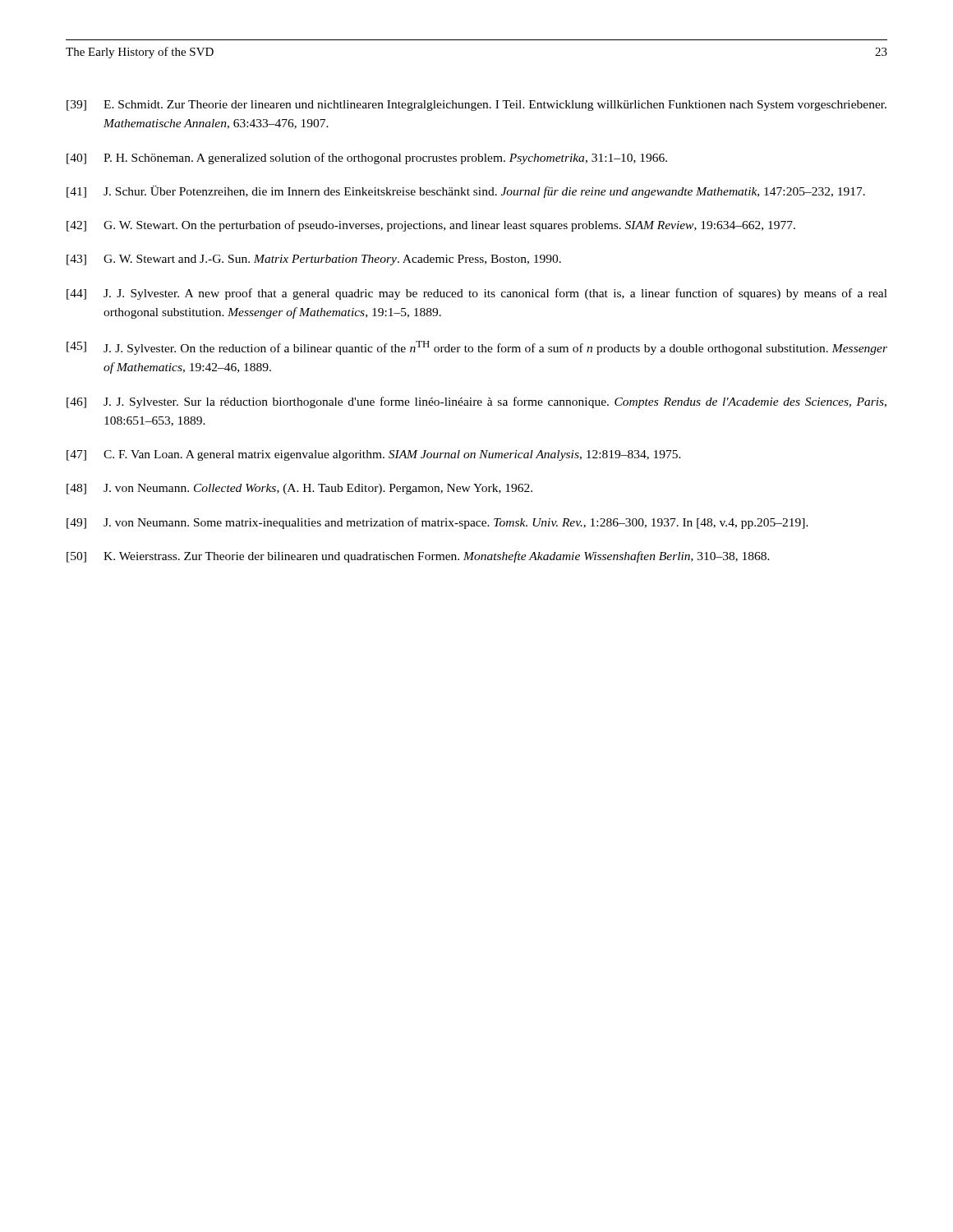This screenshot has width=953, height=1232.
Task: Select the text block starting "[43] G. W. Stewart and J.-G. Sun. Matrix"
Action: [476, 259]
